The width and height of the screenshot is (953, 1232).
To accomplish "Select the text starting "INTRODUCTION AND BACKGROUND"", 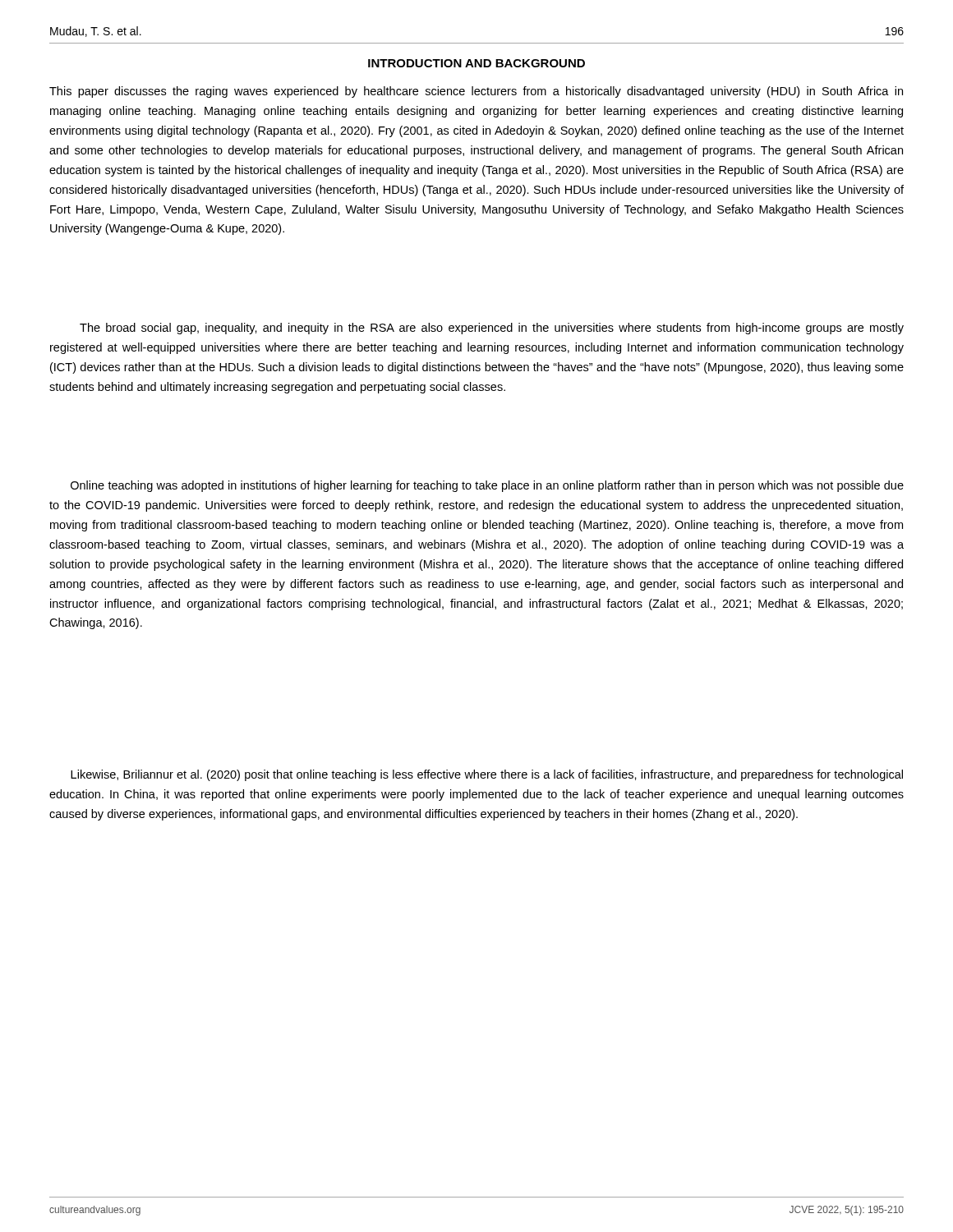I will (x=476, y=63).
